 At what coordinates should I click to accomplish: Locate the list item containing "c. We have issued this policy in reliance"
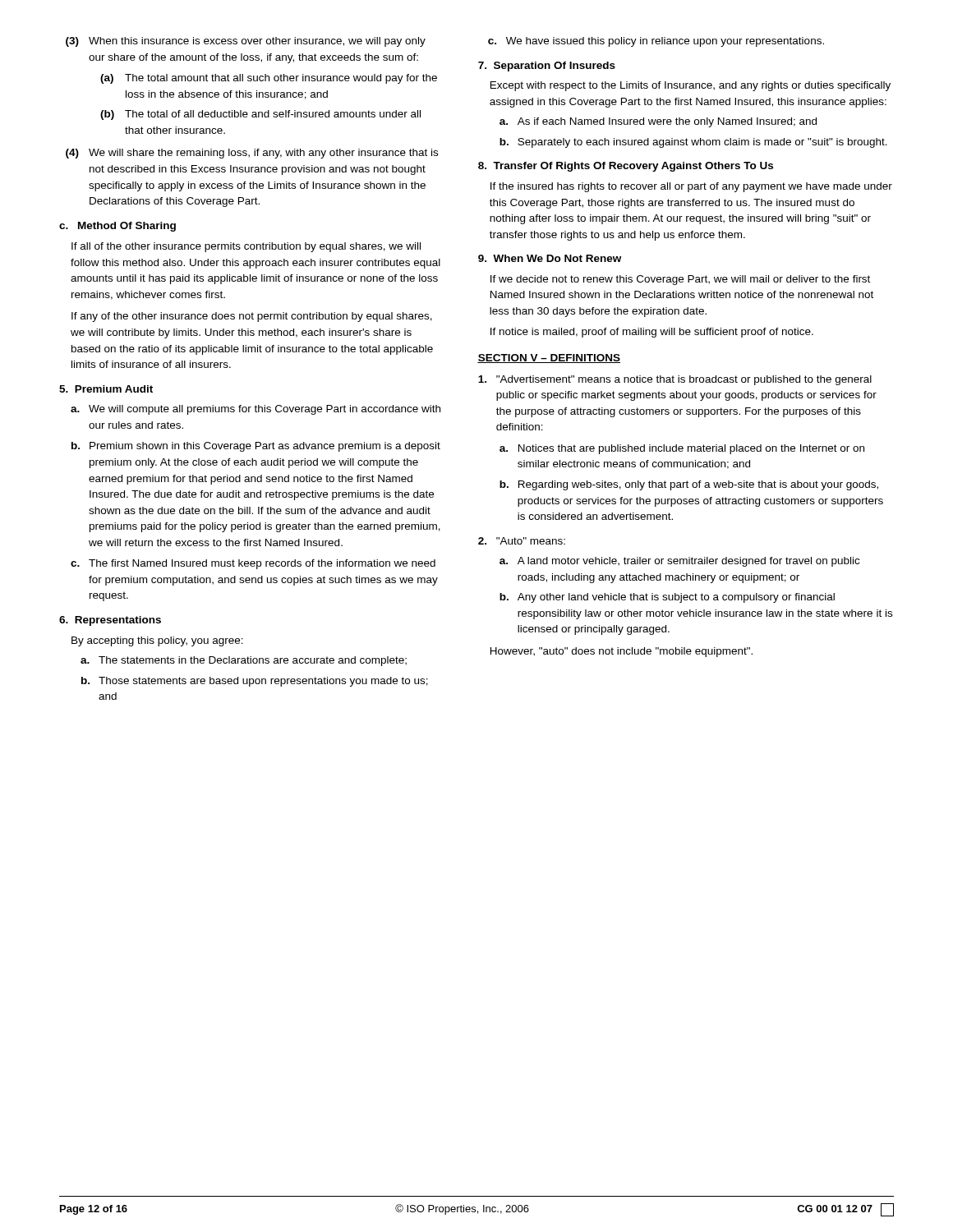click(656, 41)
